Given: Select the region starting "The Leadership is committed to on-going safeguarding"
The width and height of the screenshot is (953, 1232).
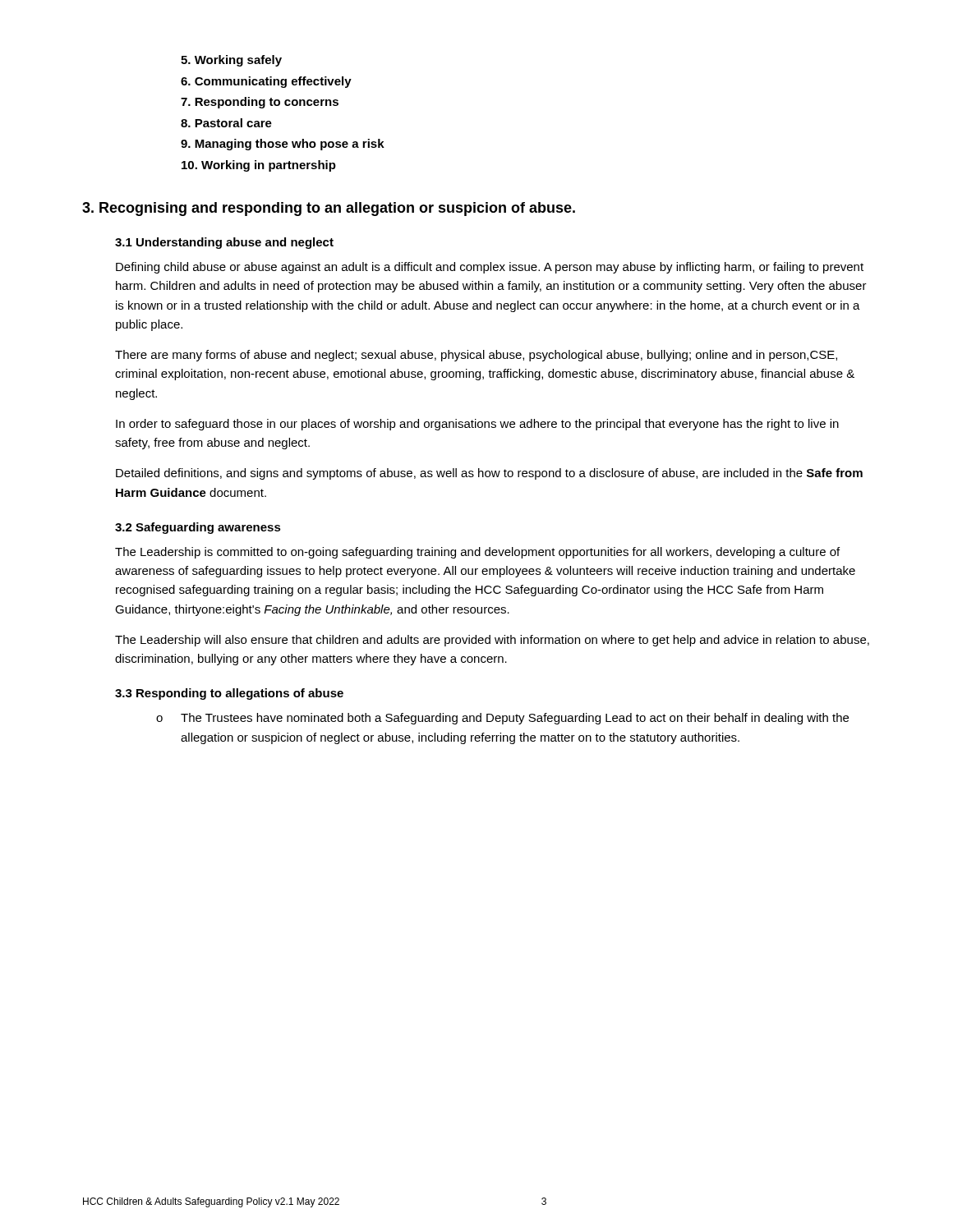Looking at the screenshot, I should [x=485, y=580].
